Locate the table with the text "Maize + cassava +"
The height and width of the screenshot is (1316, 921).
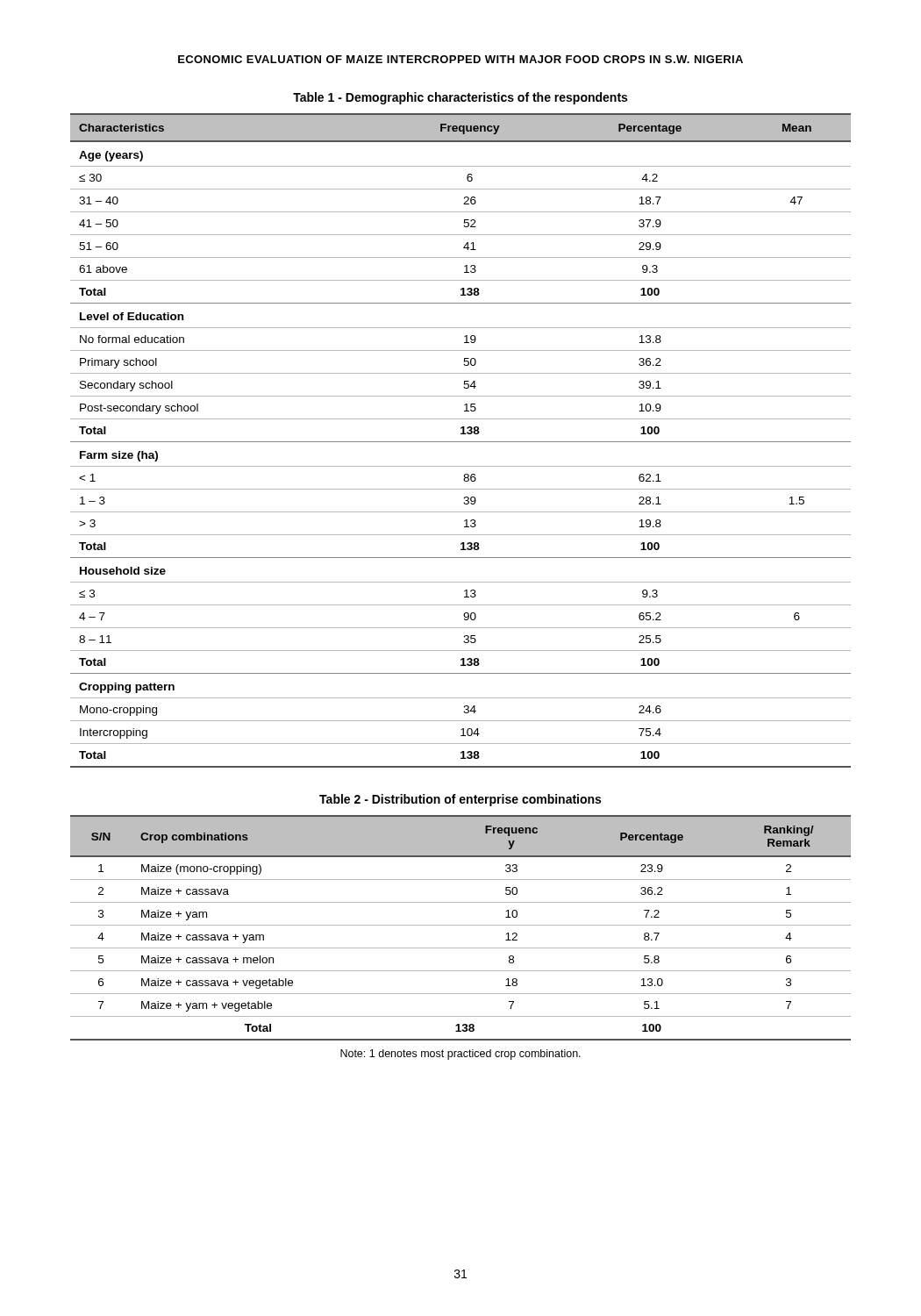click(x=460, y=928)
